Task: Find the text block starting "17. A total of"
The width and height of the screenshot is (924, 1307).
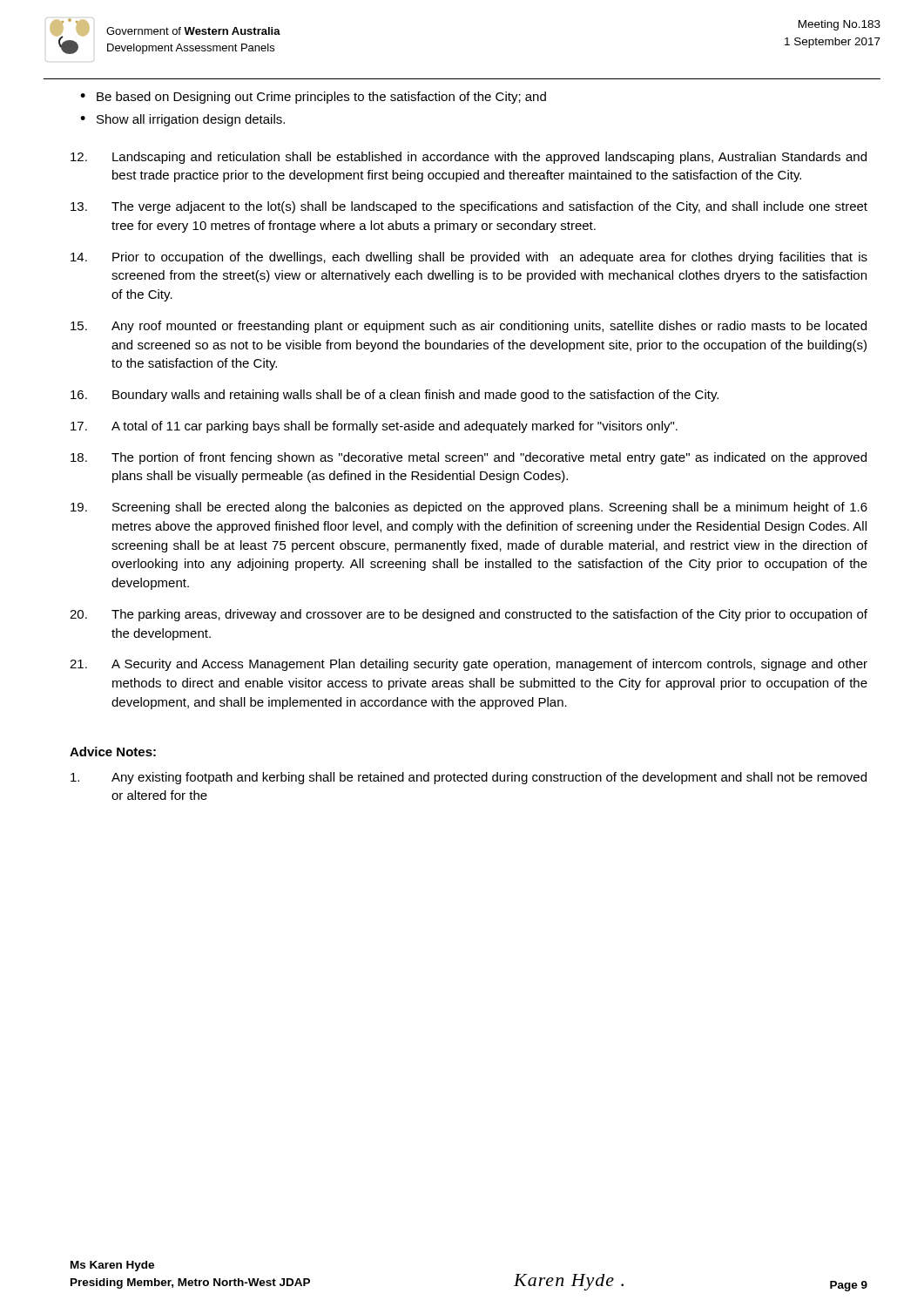Action: tap(469, 426)
